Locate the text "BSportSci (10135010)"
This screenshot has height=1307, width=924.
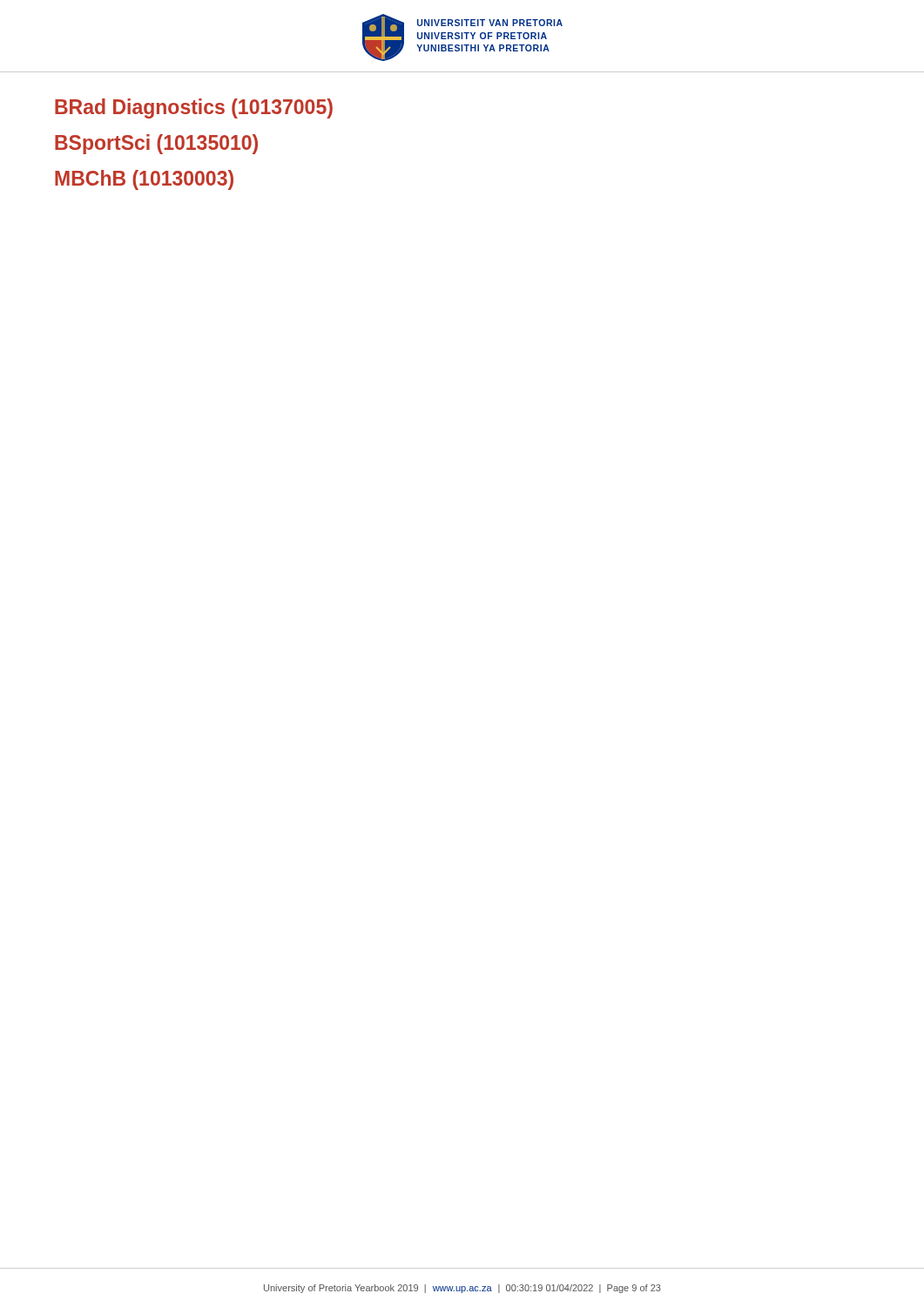[x=156, y=143]
